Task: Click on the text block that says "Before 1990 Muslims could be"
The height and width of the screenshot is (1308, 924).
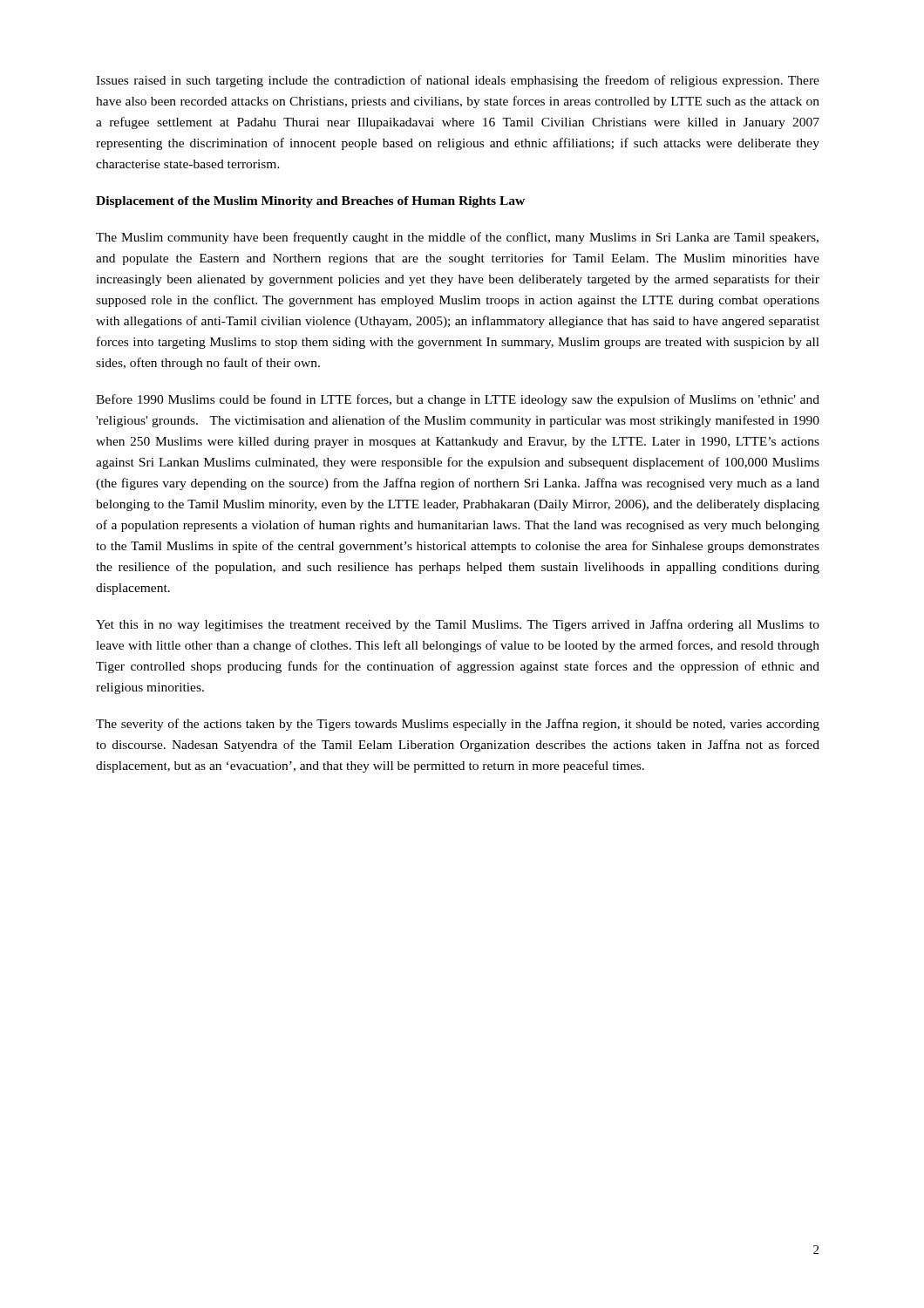Action: (458, 493)
